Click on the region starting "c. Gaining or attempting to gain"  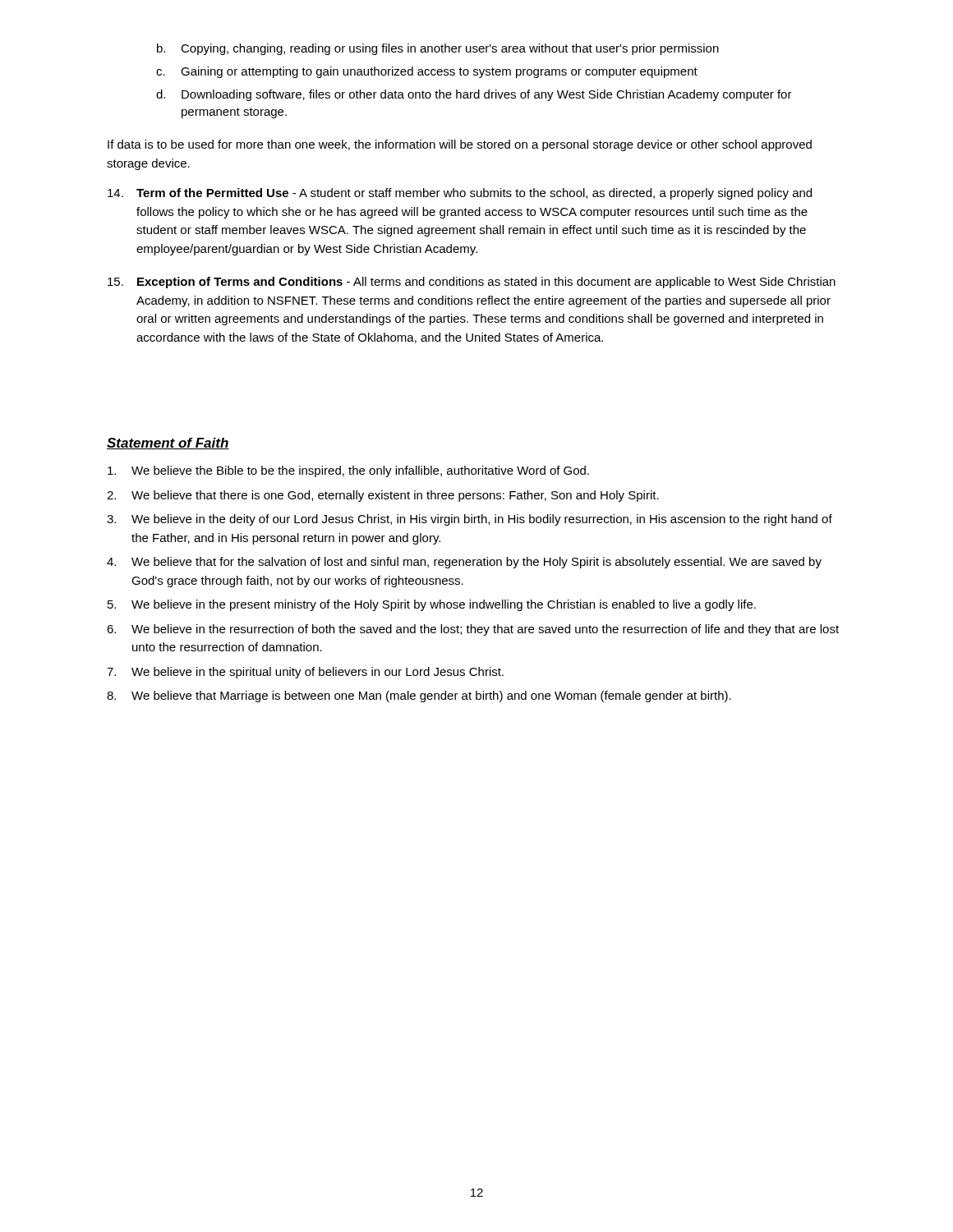coord(501,71)
